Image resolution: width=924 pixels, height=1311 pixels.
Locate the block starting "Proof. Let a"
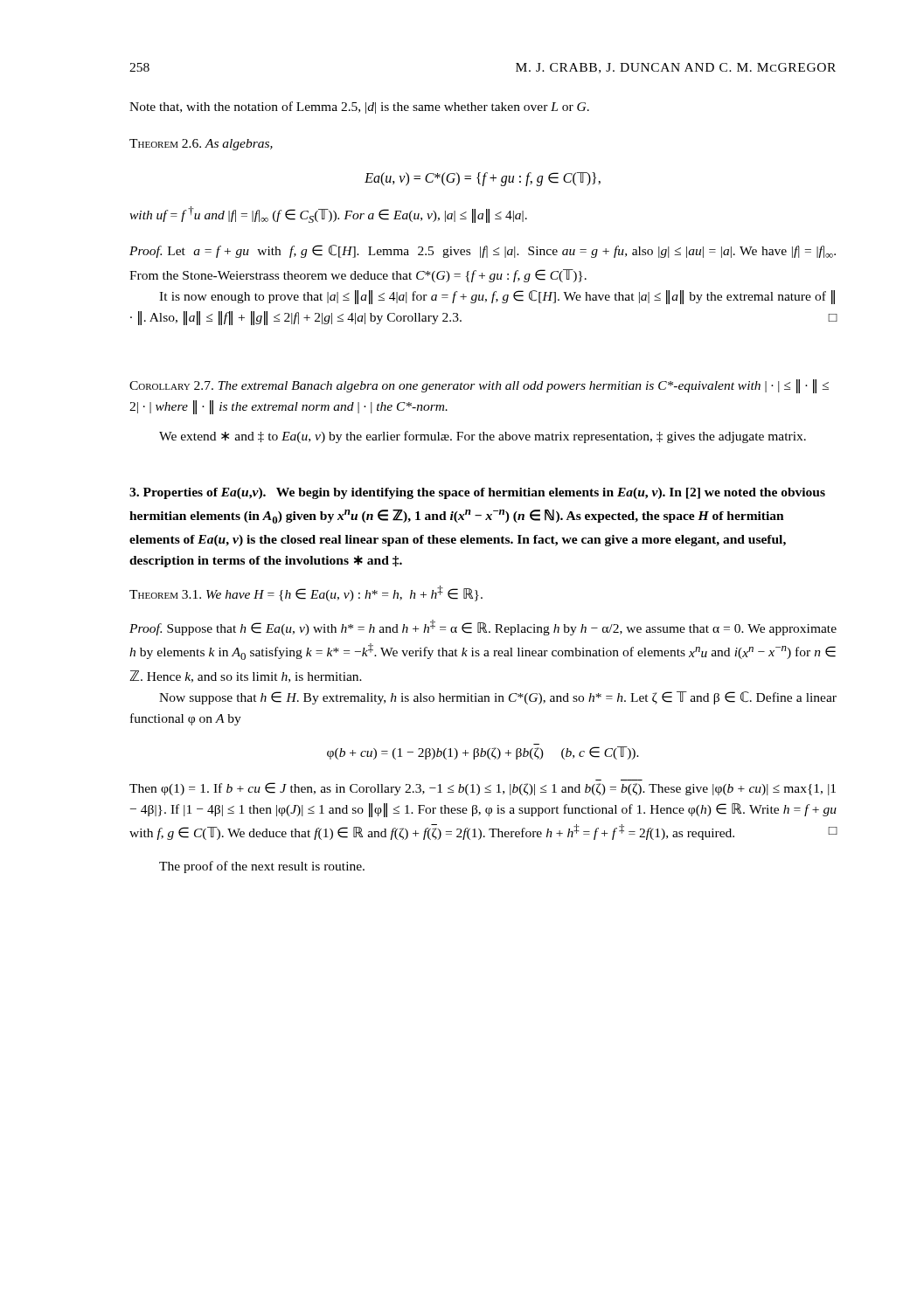point(483,263)
